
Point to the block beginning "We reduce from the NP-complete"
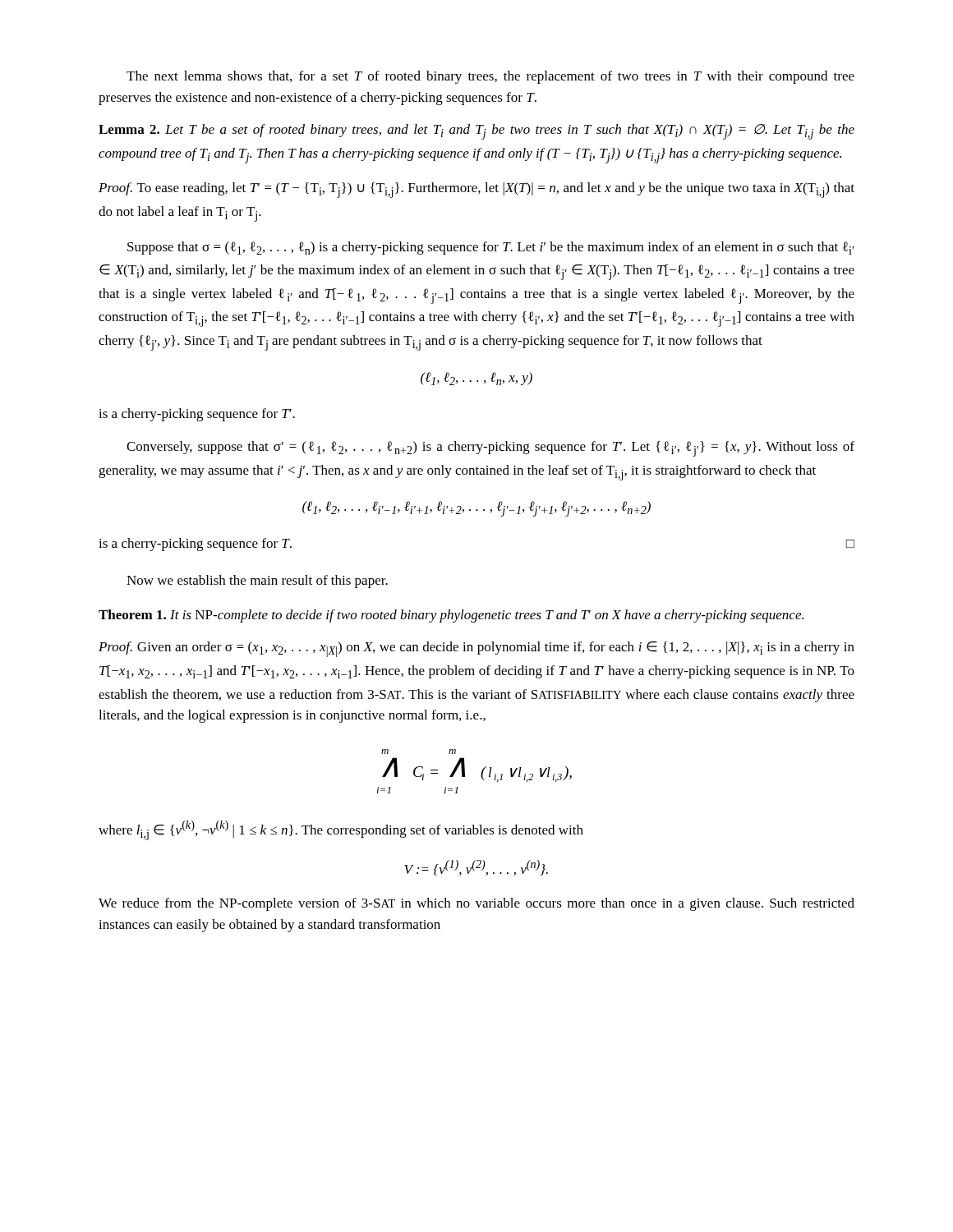tap(476, 914)
